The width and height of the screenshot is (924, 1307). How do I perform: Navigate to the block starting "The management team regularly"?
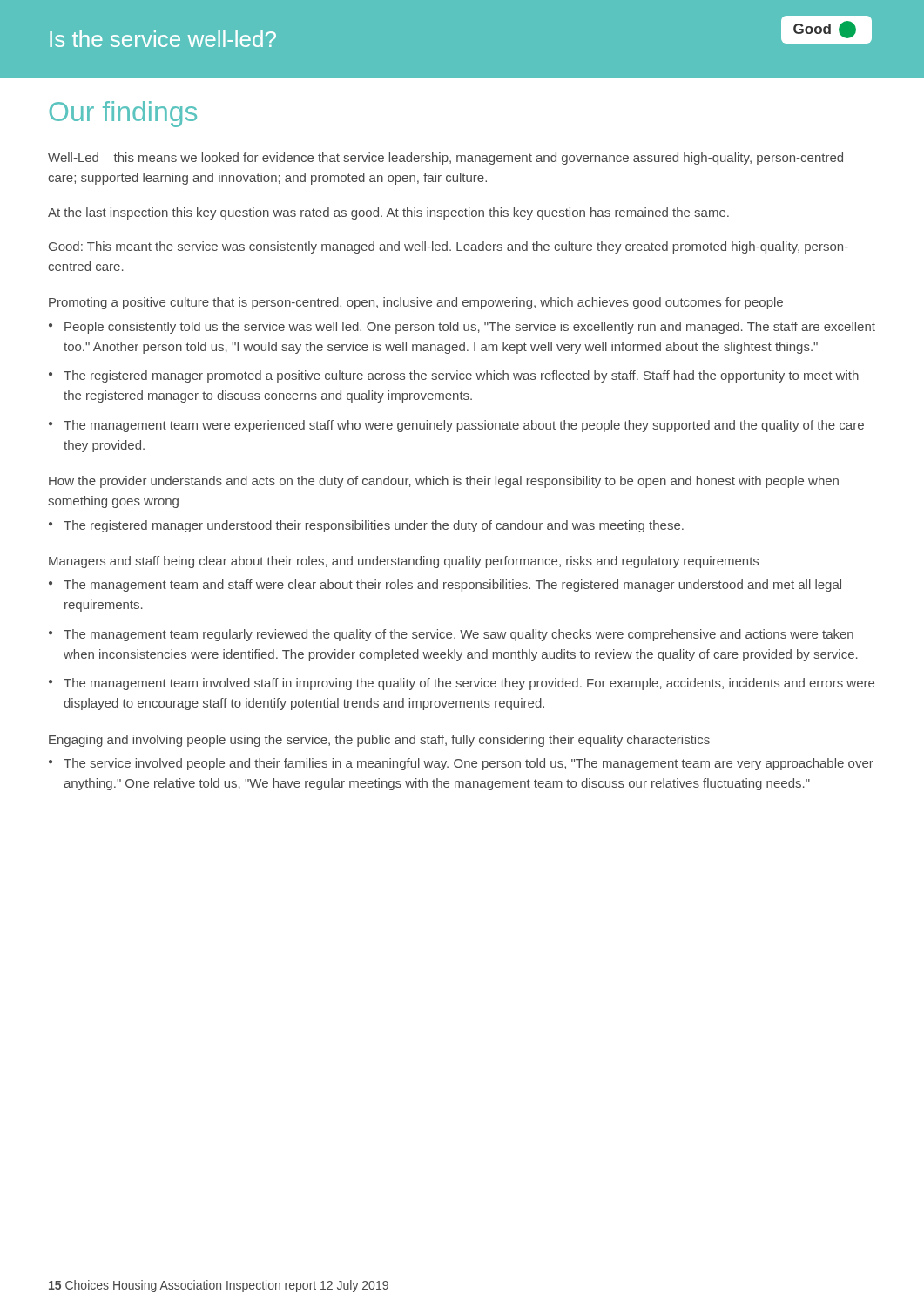point(461,644)
